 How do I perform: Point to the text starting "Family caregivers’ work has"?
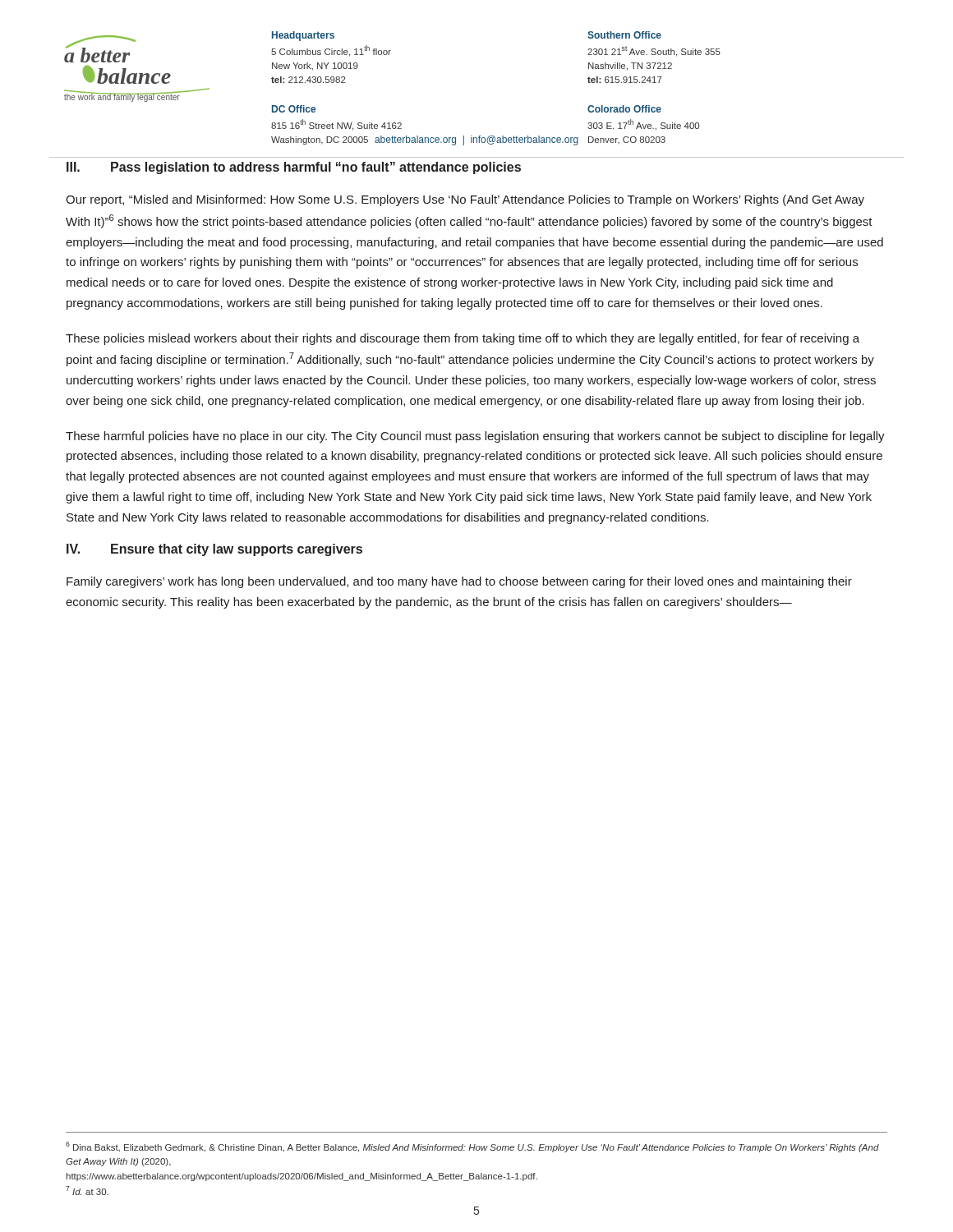point(459,591)
